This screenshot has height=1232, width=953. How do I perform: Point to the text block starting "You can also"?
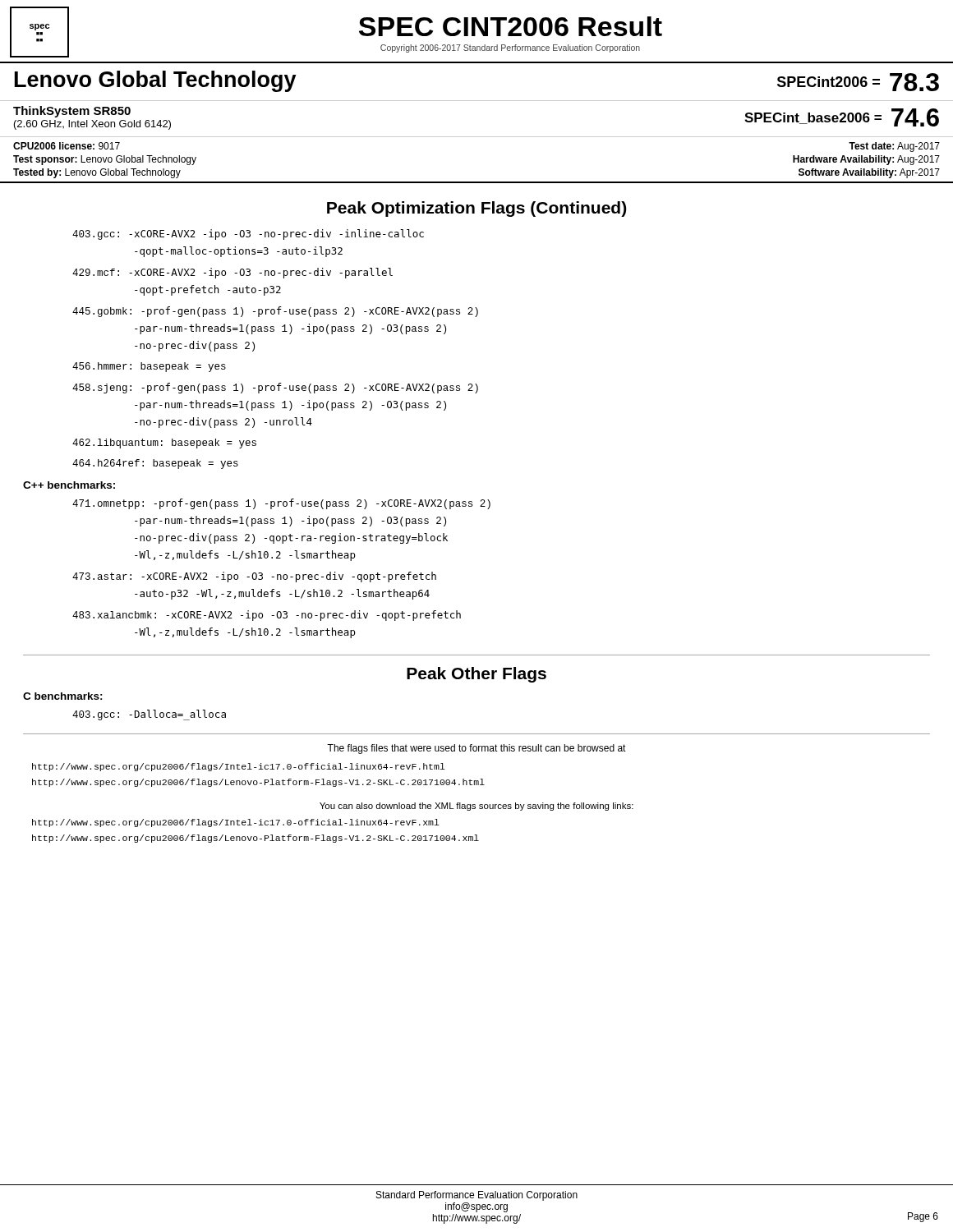[476, 806]
